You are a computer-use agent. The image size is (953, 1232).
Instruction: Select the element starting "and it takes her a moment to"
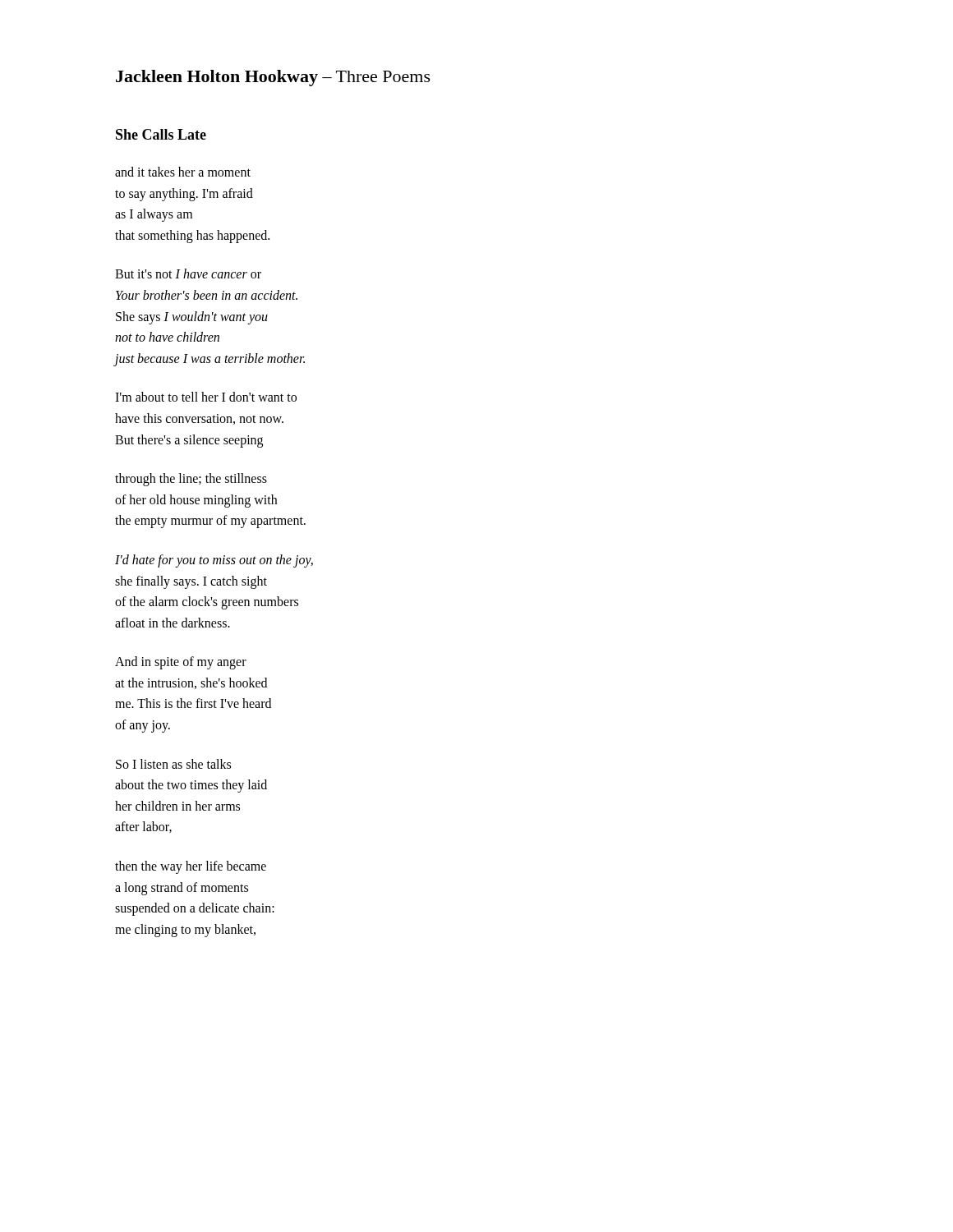click(x=183, y=172)
